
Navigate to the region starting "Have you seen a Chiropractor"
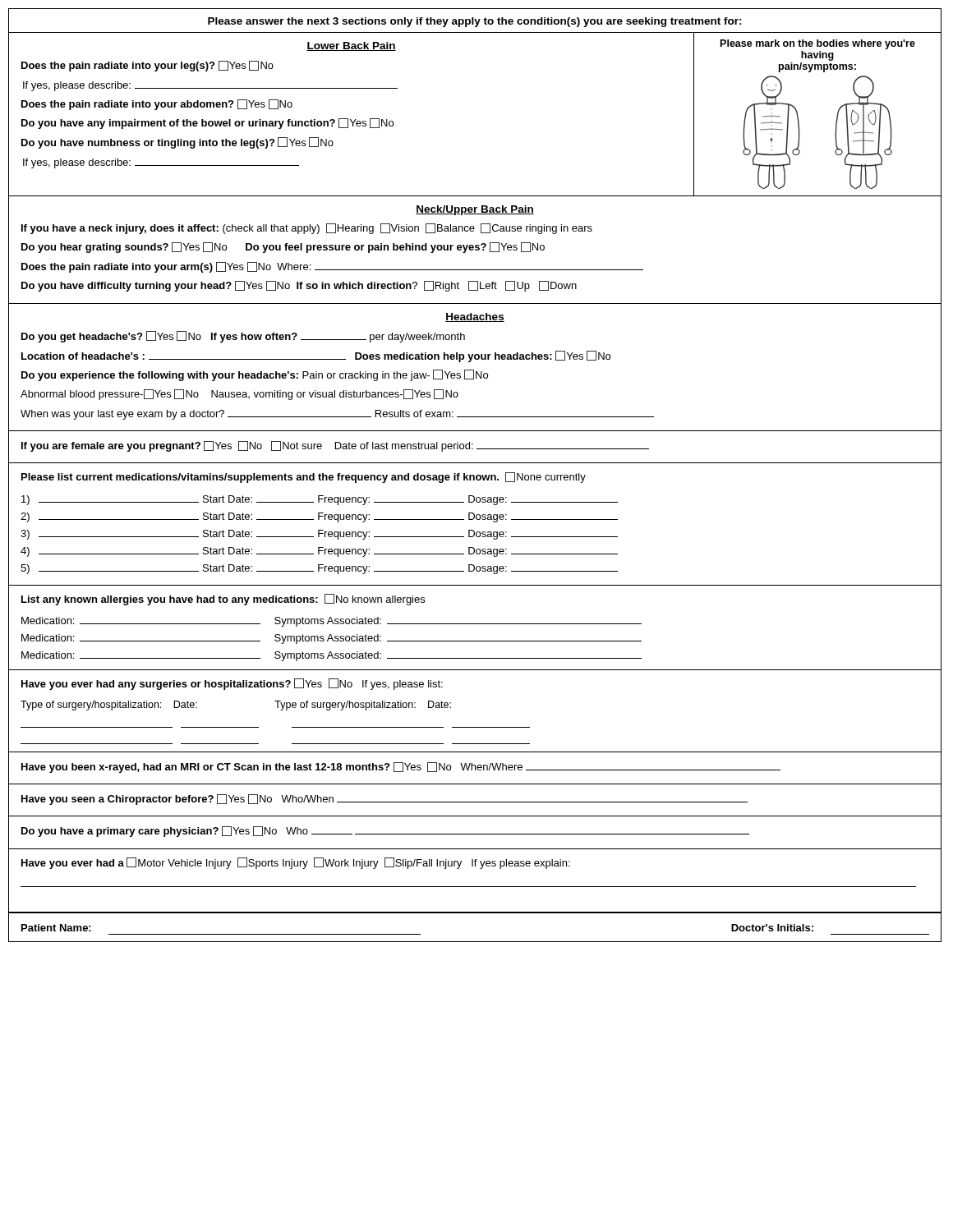tap(384, 798)
